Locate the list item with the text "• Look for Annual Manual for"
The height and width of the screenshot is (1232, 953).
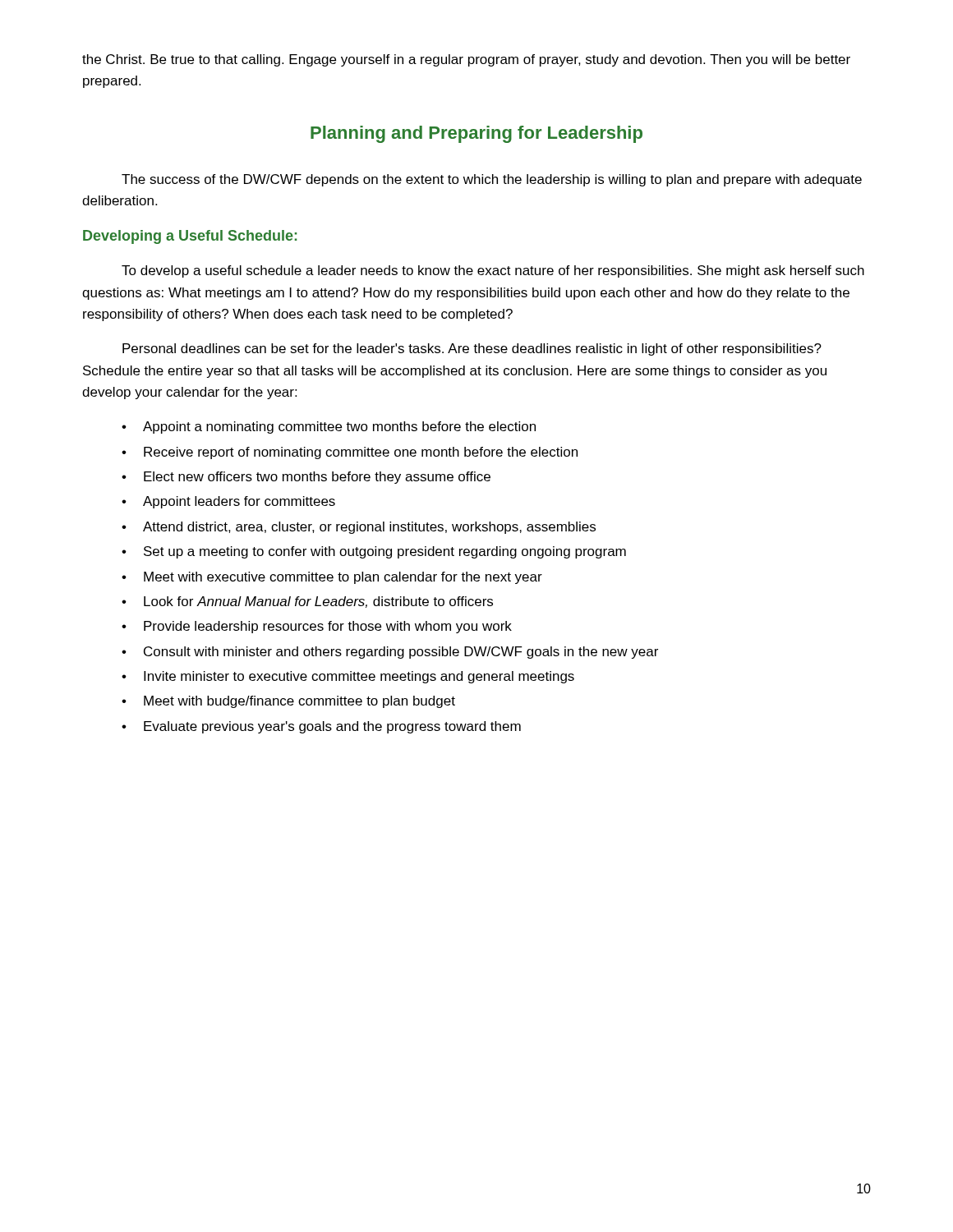pyautogui.click(x=496, y=602)
